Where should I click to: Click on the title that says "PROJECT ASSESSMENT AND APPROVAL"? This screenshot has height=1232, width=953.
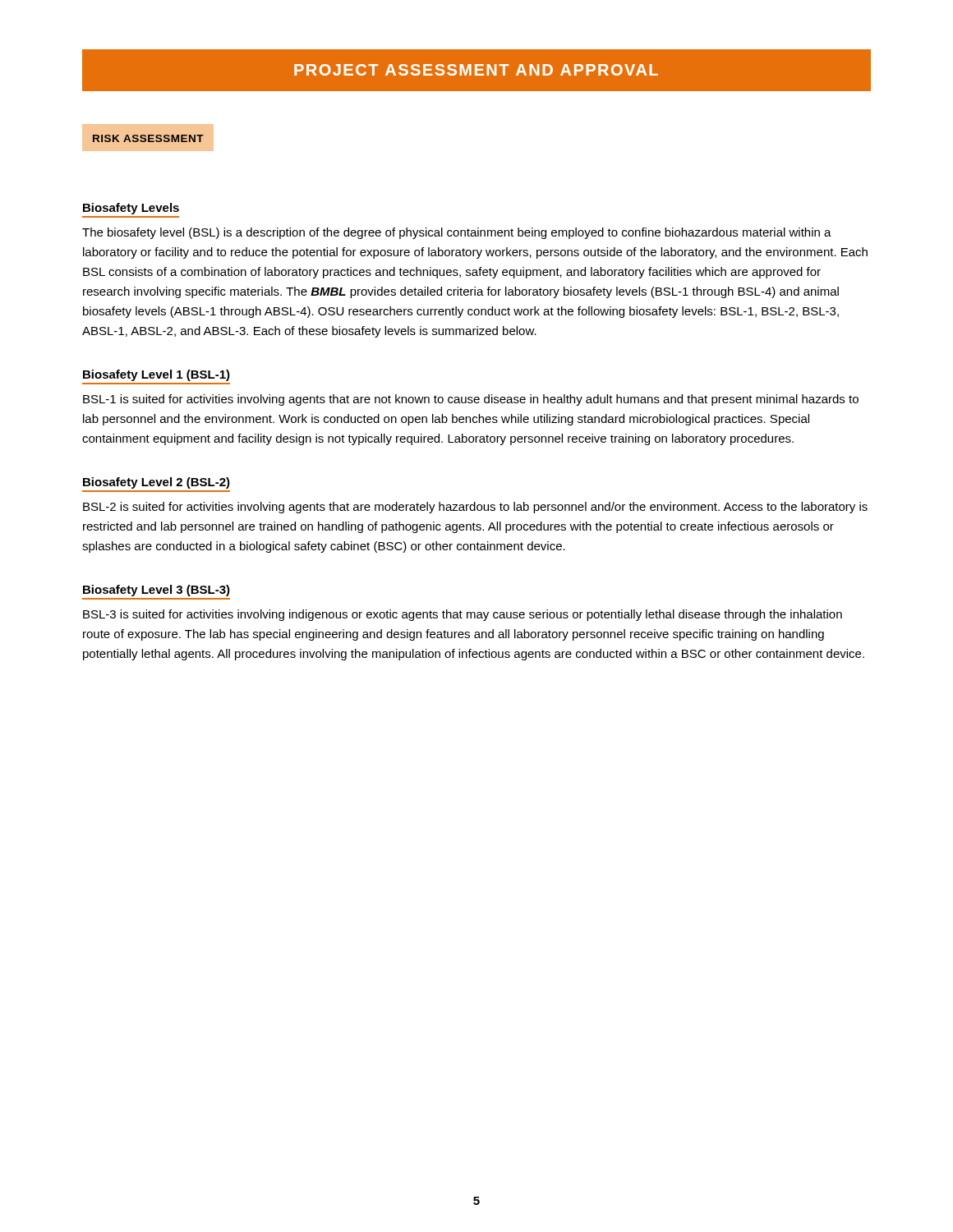point(476,70)
